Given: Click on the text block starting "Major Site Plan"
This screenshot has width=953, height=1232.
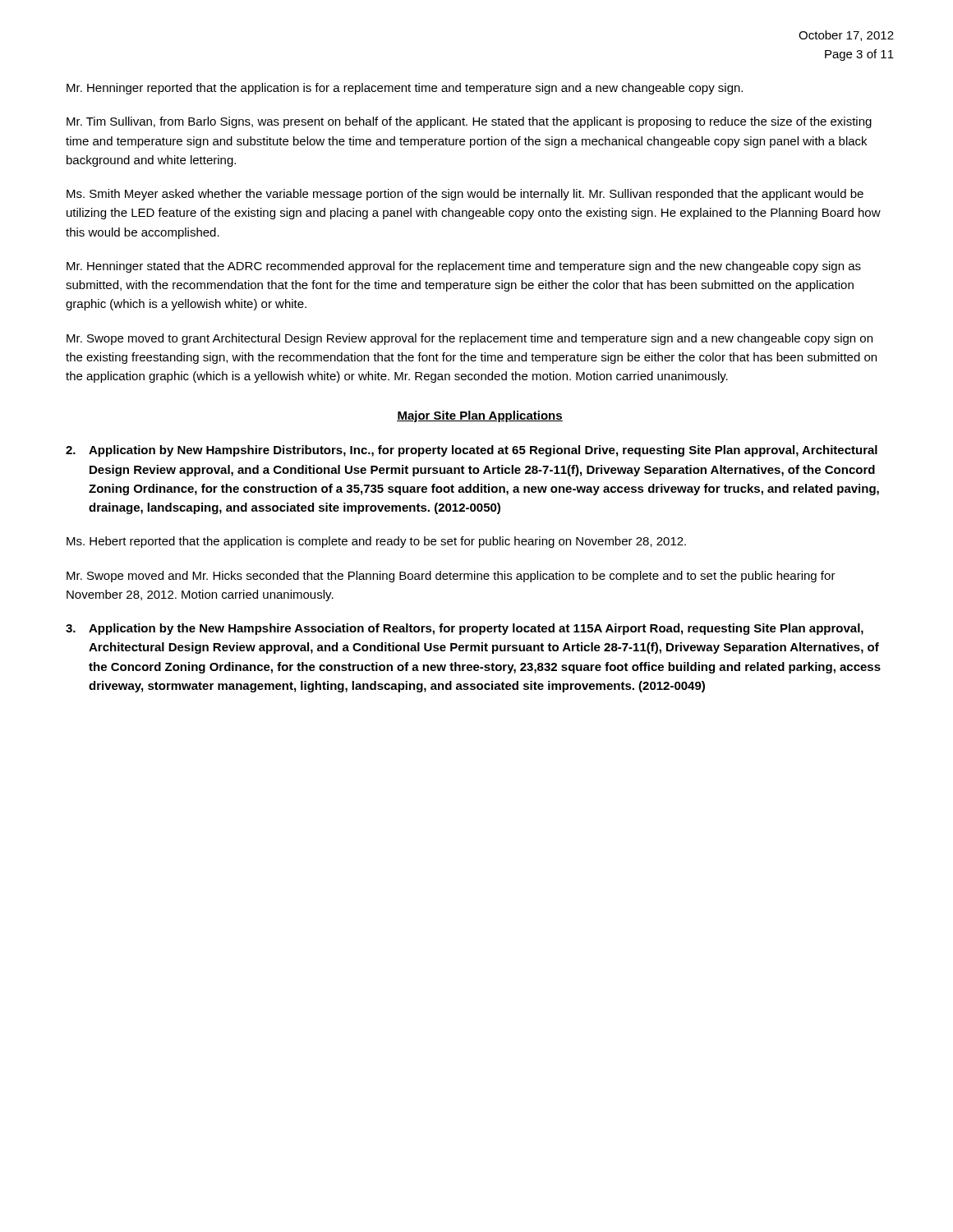Looking at the screenshot, I should point(480,415).
